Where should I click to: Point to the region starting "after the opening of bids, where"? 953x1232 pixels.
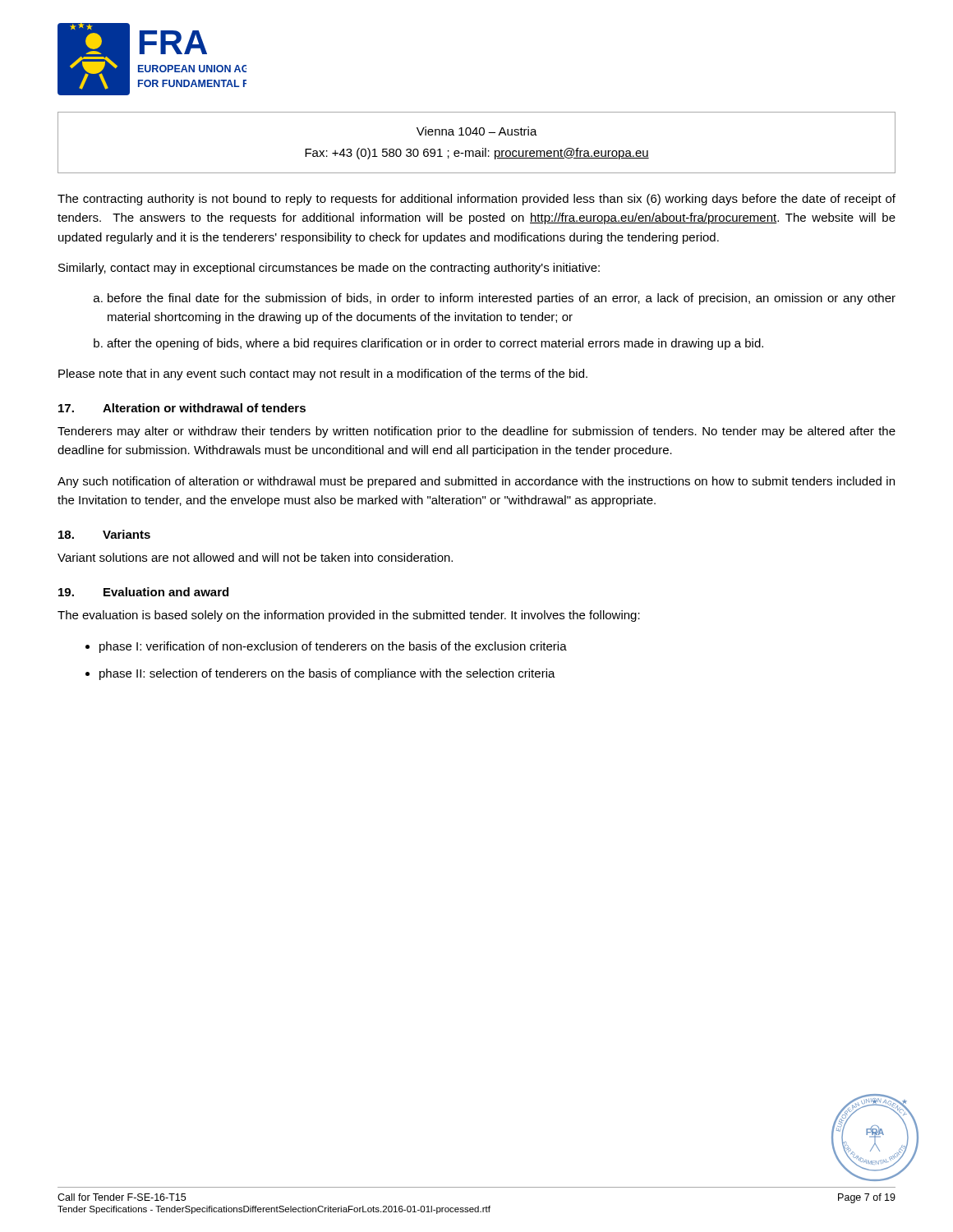[436, 342]
